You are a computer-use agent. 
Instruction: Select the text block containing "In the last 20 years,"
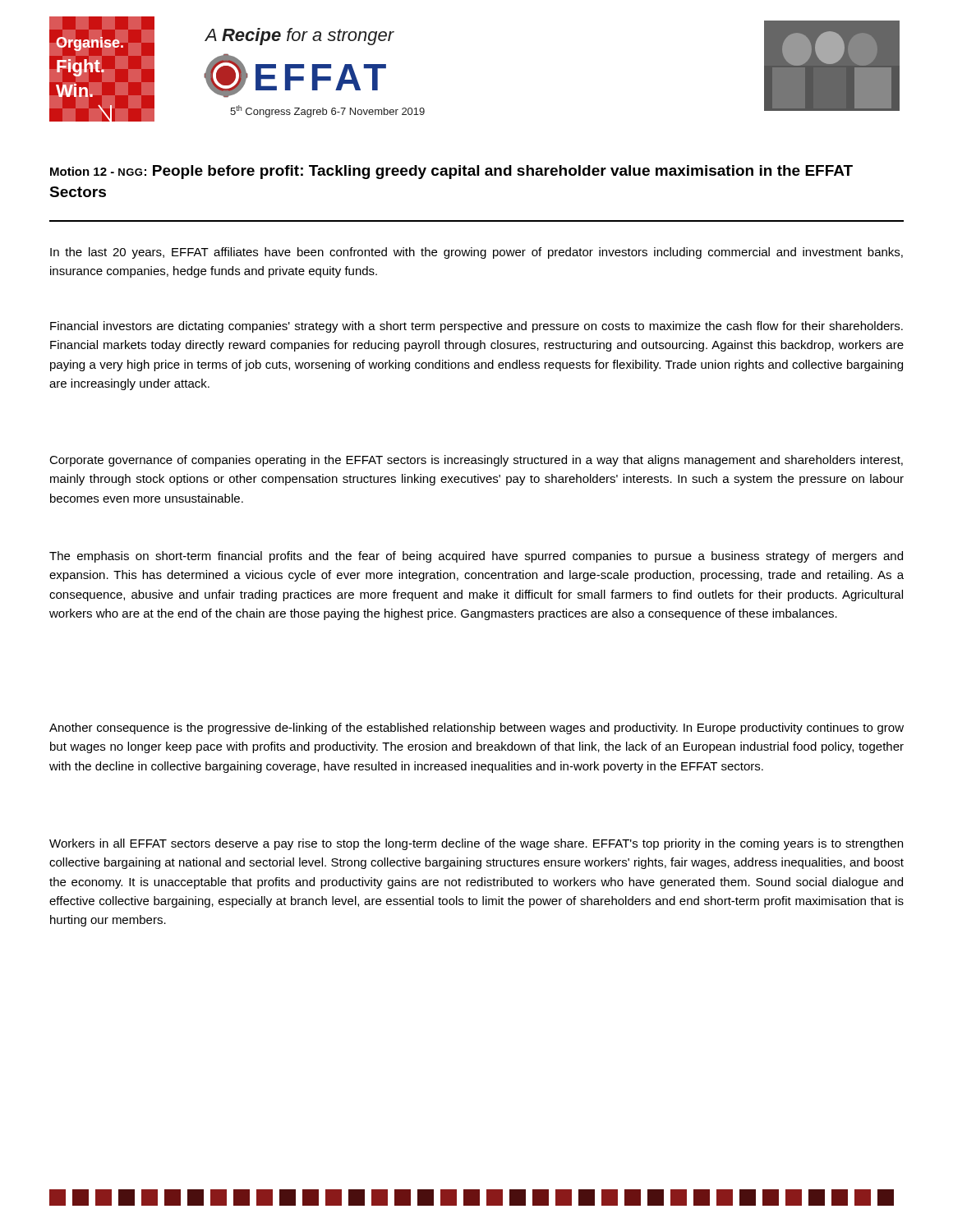[476, 261]
